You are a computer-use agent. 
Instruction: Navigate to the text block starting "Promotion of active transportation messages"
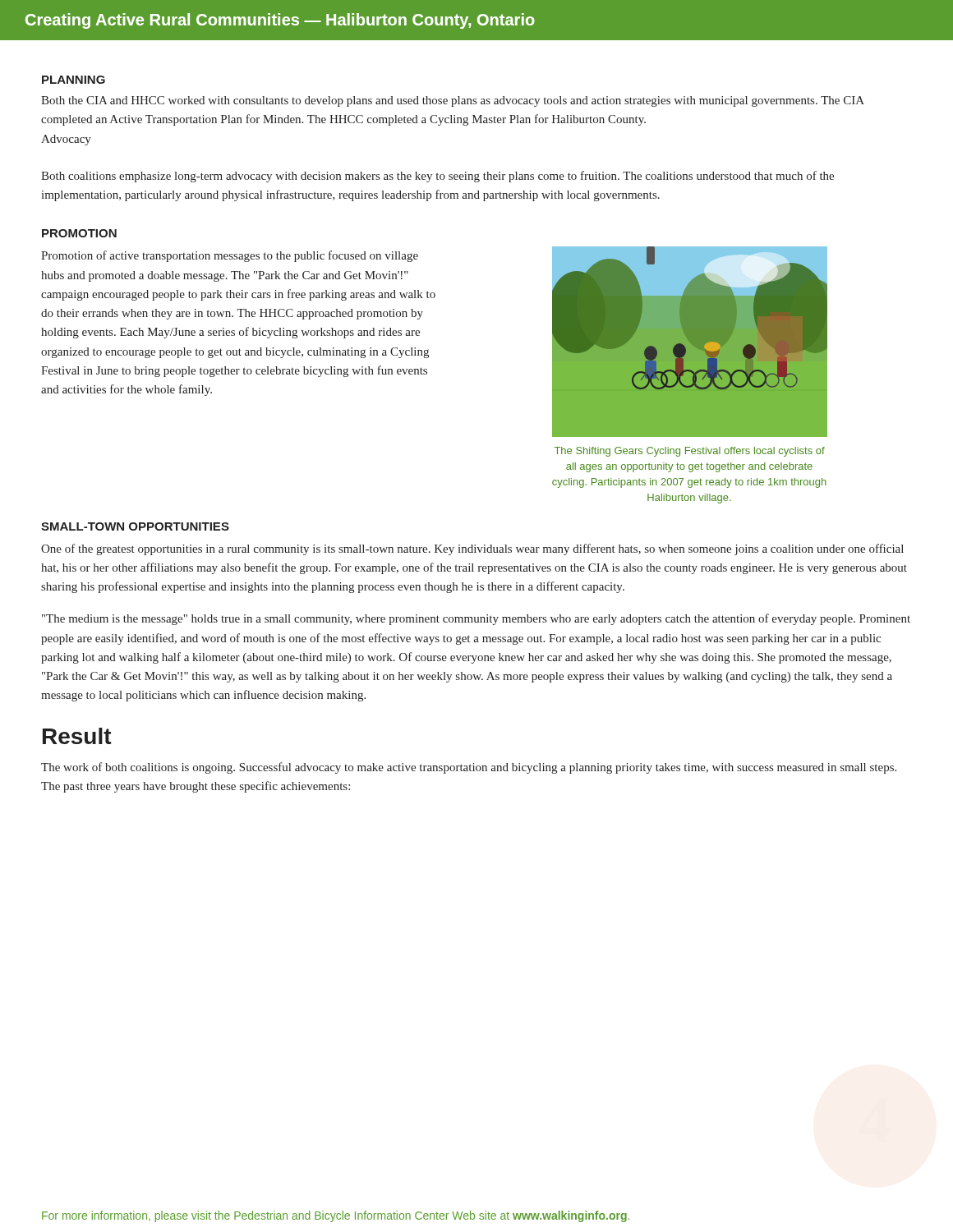[238, 322]
